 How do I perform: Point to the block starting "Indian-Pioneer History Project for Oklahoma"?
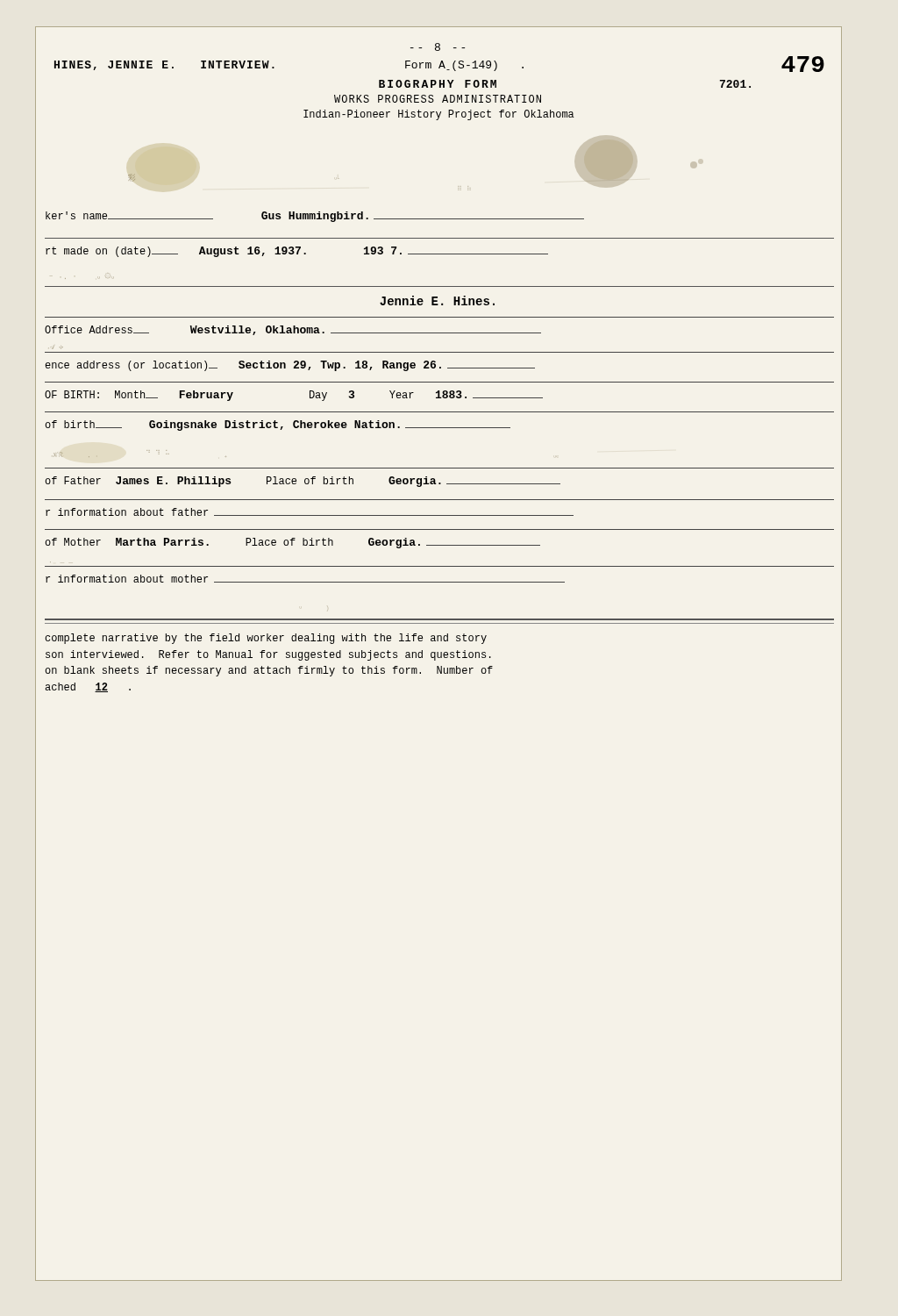(x=438, y=115)
